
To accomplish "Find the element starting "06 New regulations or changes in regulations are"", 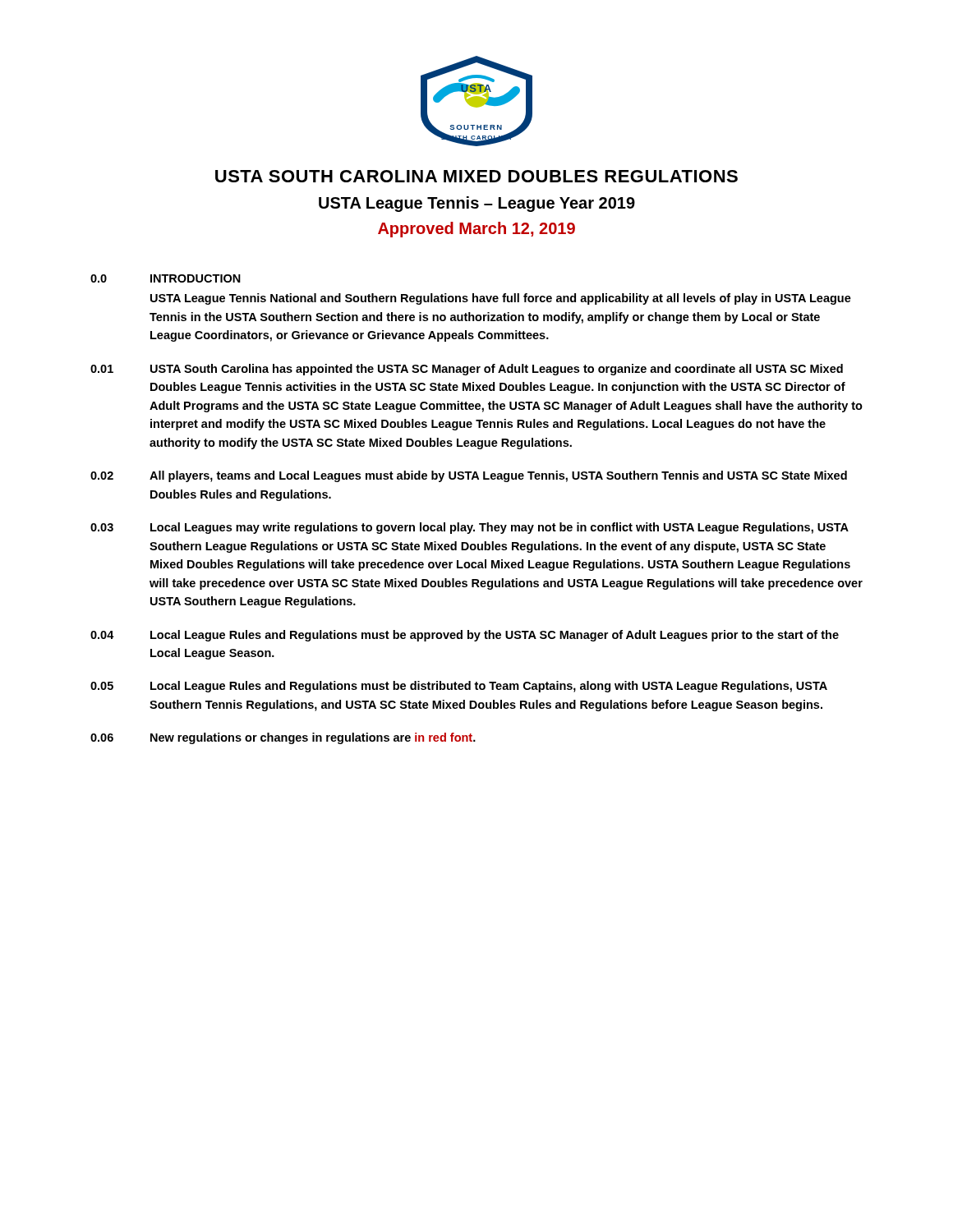I will pyautogui.click(x=476, y=738).
